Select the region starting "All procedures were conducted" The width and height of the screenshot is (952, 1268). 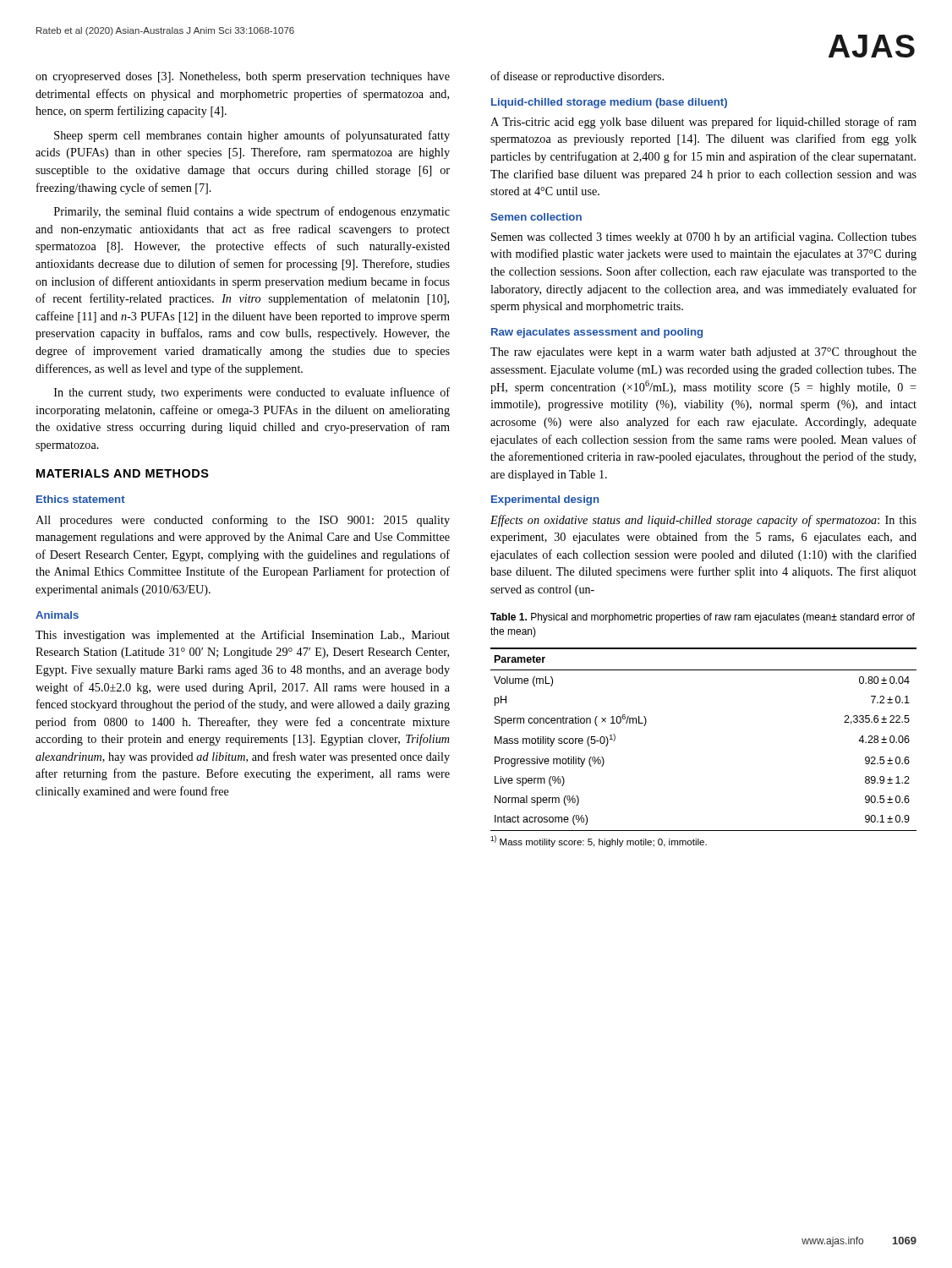tap(243, 555)
